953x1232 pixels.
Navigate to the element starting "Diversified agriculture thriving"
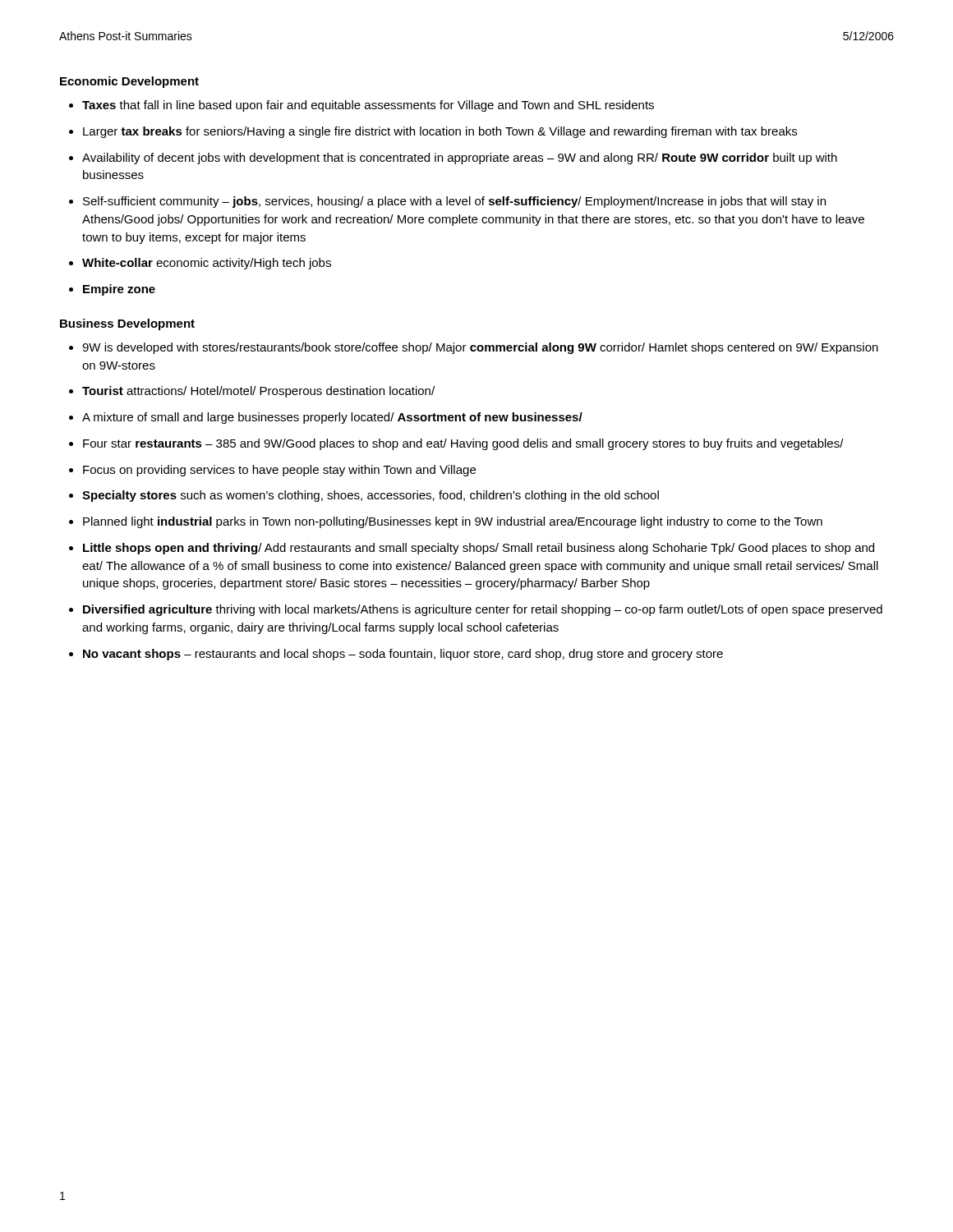pos(483,618)
